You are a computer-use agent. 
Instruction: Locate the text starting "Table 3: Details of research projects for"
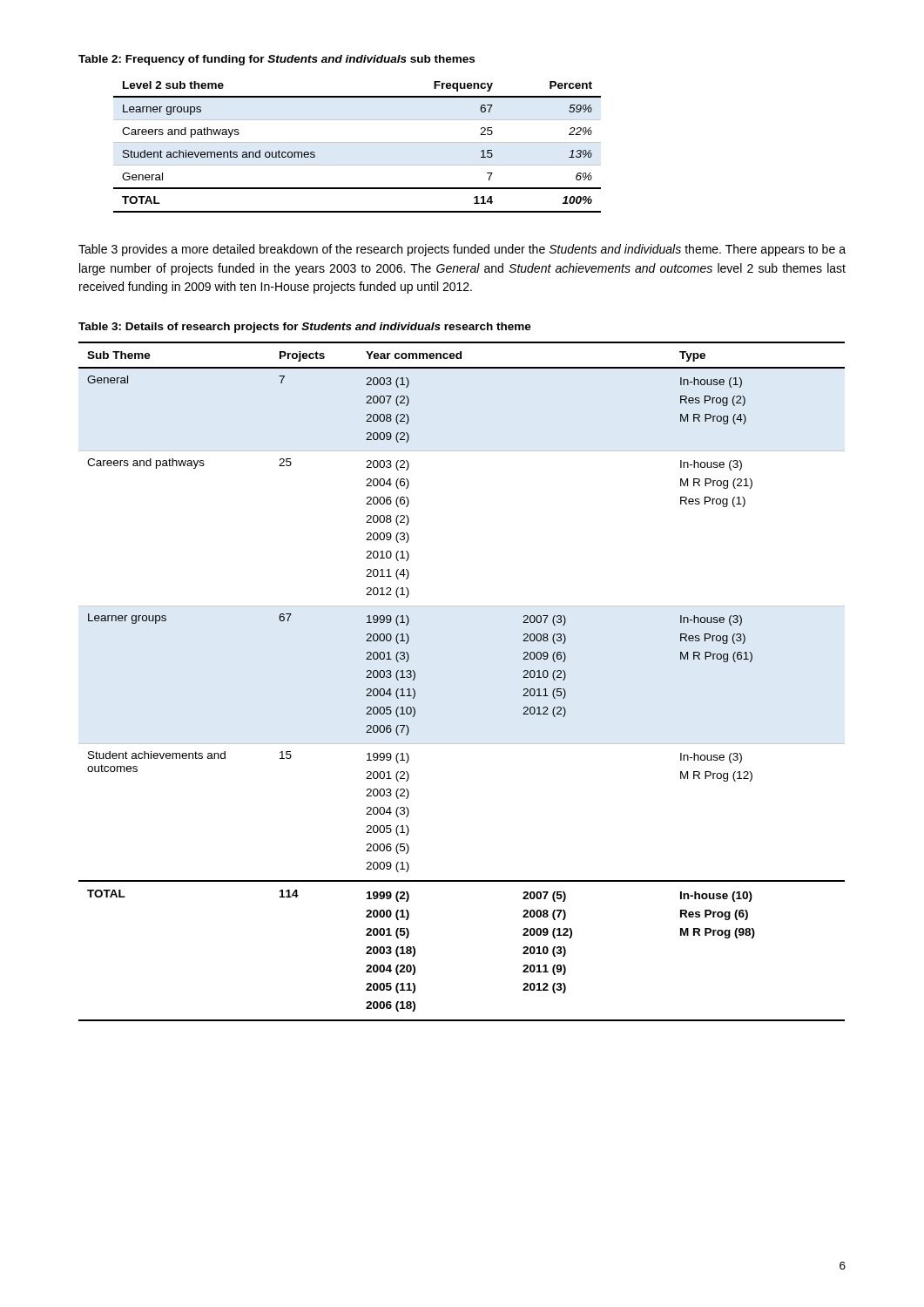305,326
